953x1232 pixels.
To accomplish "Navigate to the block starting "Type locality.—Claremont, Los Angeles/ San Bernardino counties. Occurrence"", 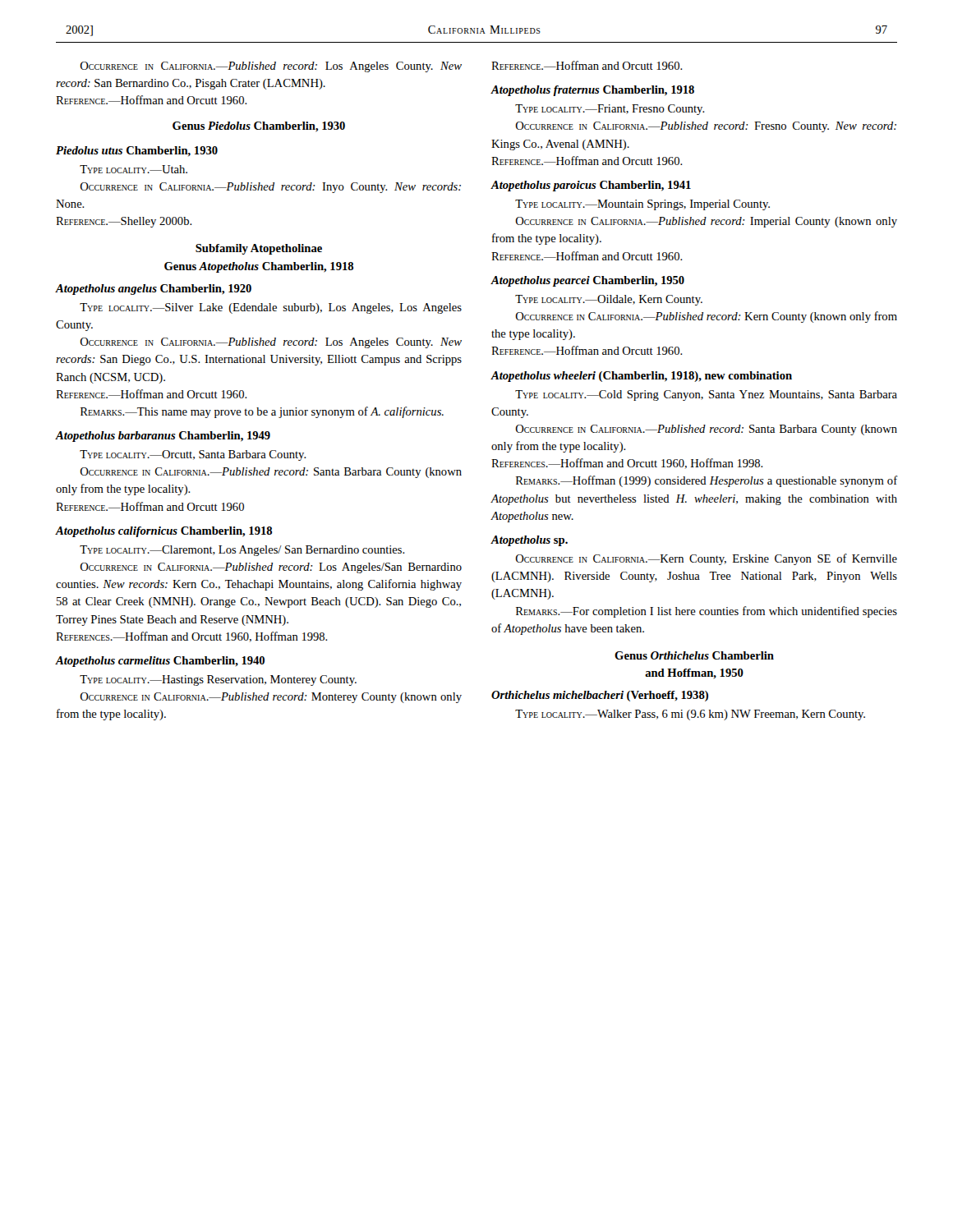I will point(259,593).
